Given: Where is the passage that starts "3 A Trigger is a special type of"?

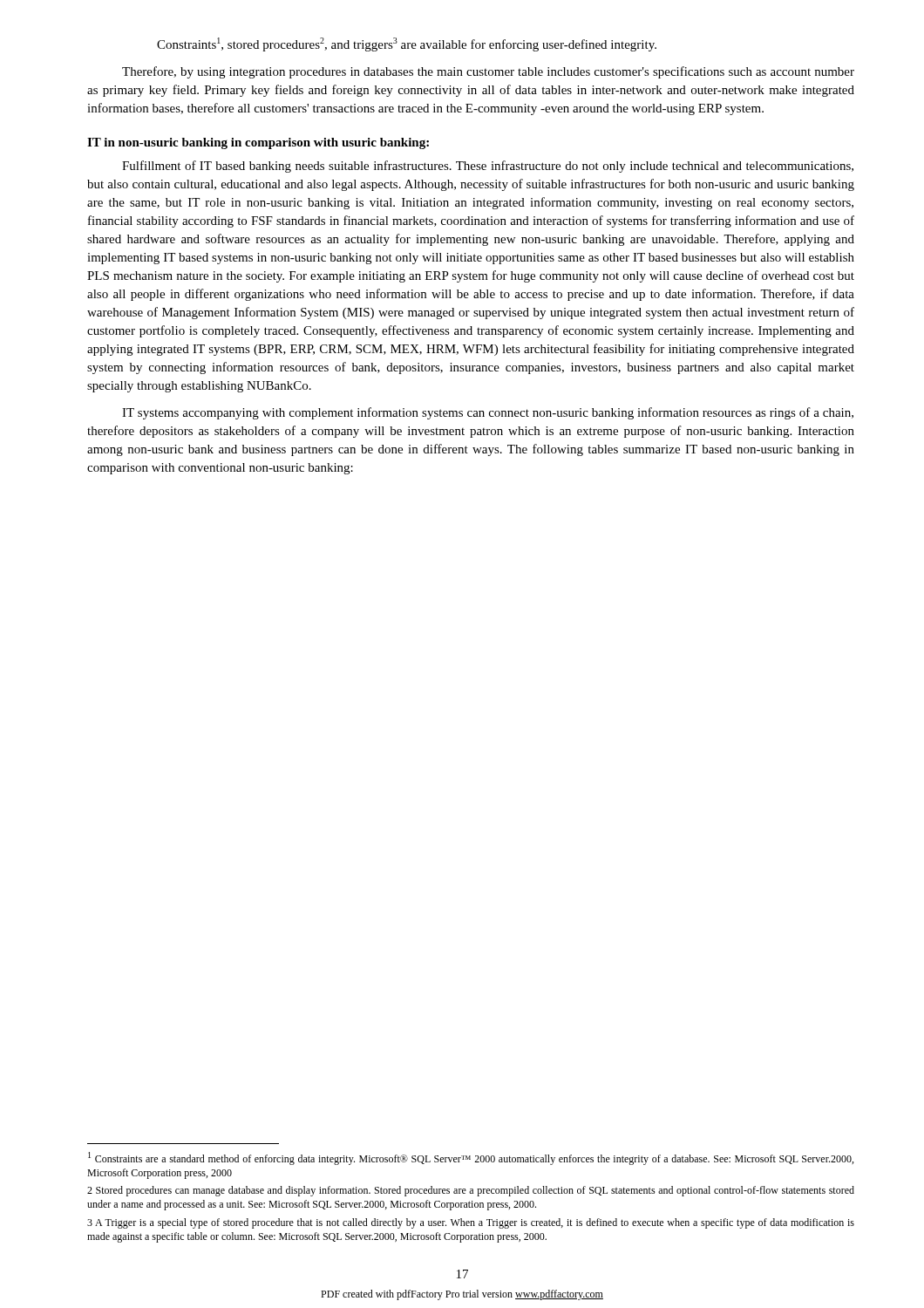Looking at the screenshot, I should (x=471, y=1229).
